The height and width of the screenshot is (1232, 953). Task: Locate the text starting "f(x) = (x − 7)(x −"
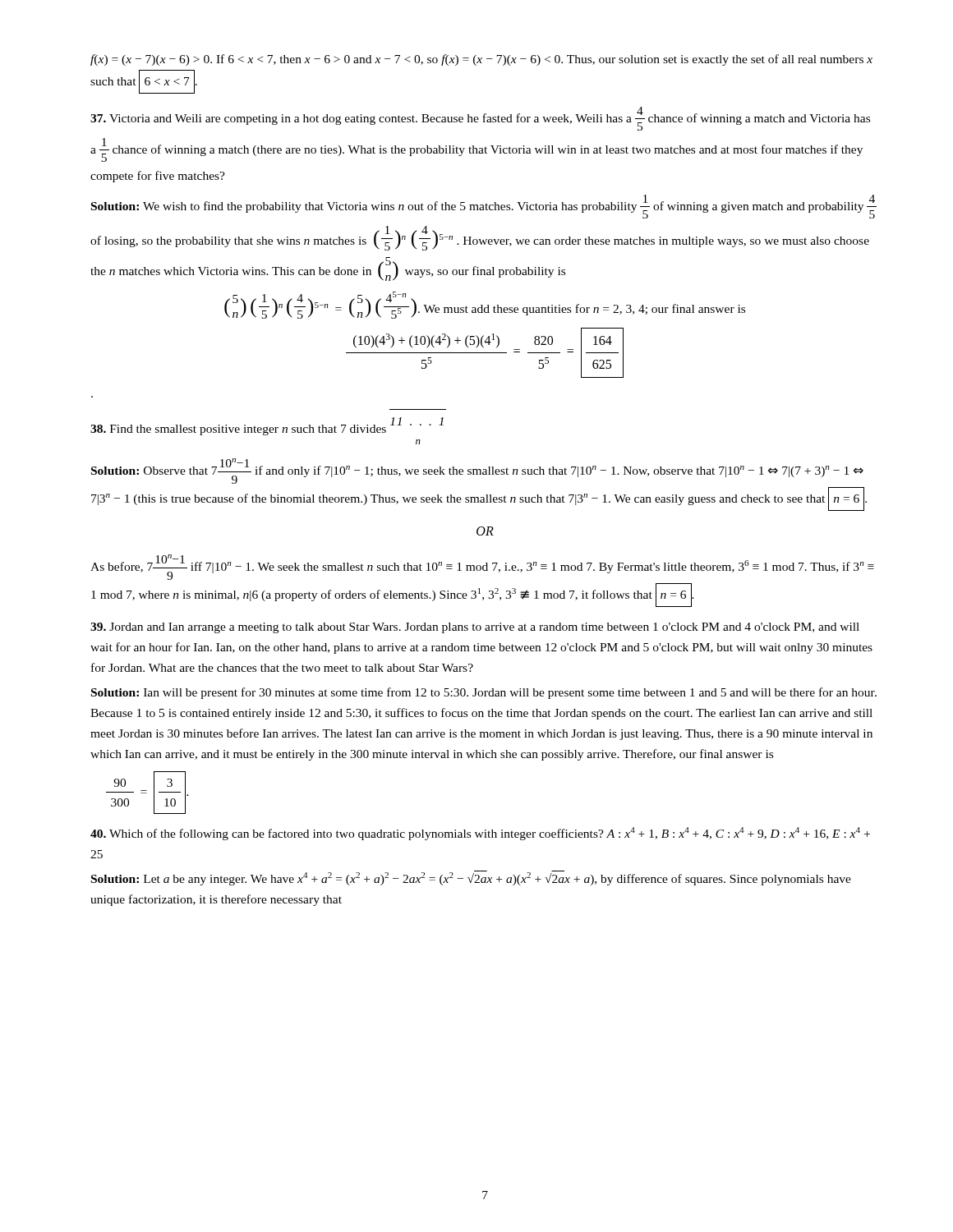(482, 73)
